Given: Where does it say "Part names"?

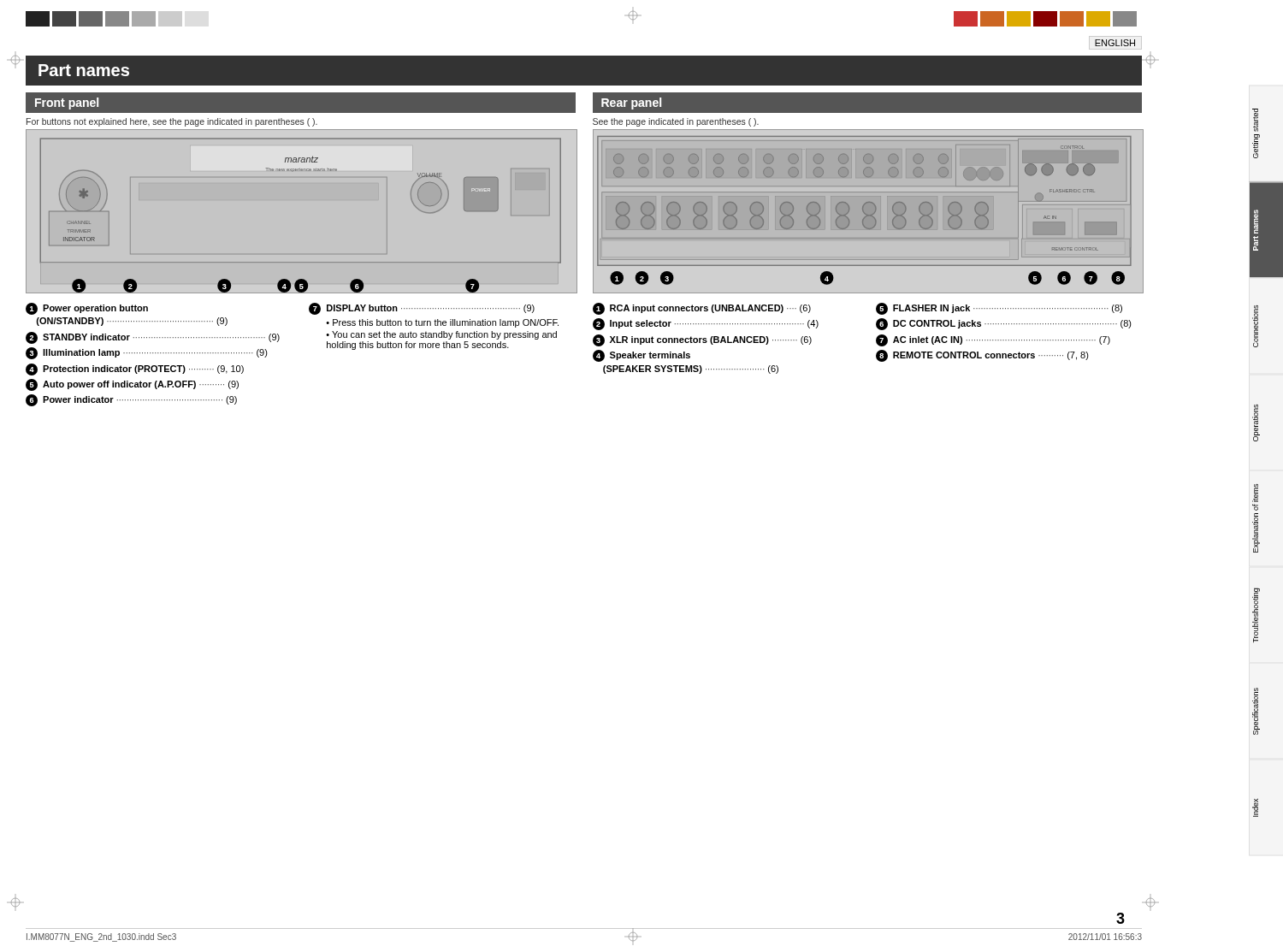Looking at the screenshot, I should click(84, 70).
